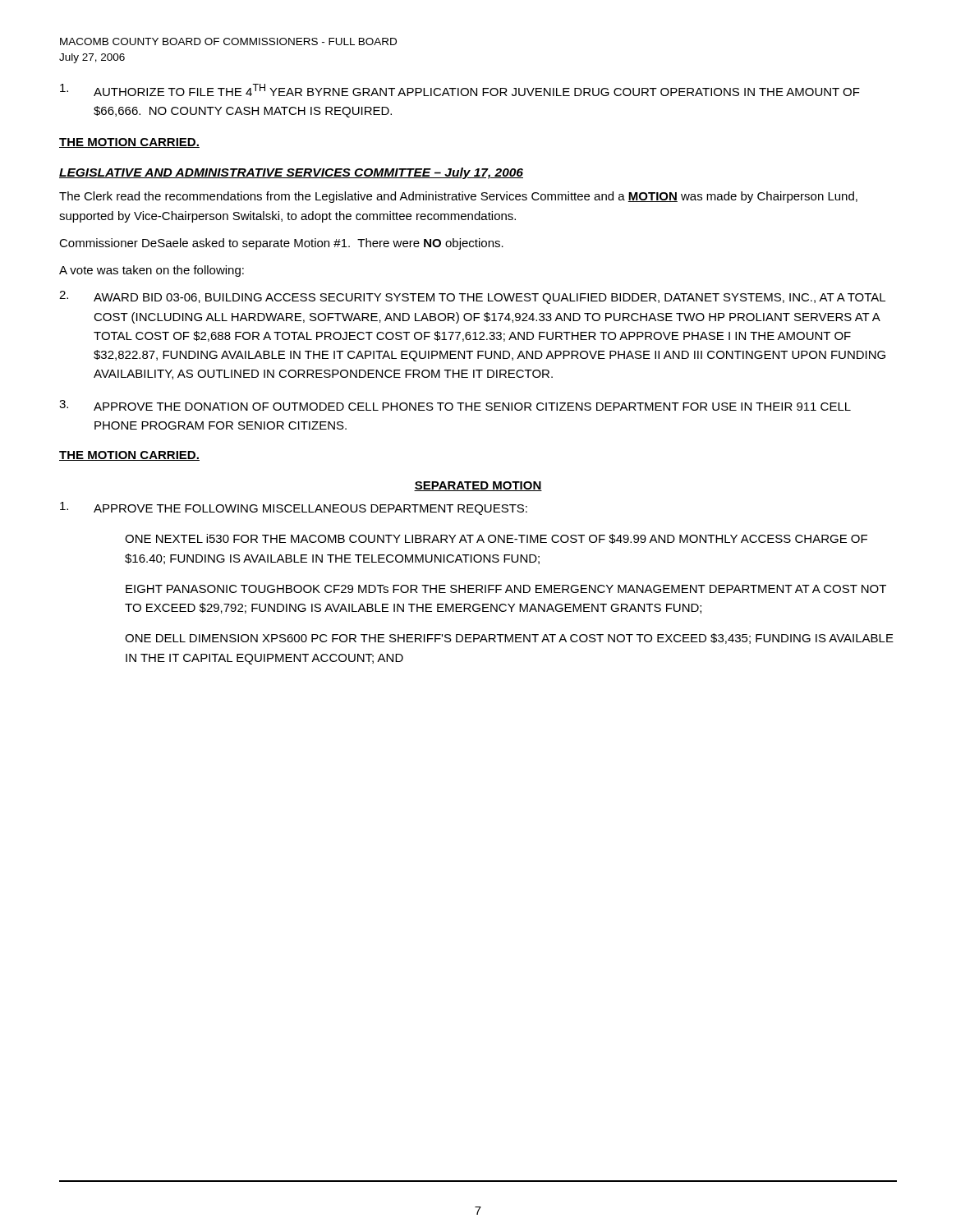Point to the passage starting "AUTHORIZE TO FILE THE"
The height and width of the screenshot is (1232, 956).
pyautogui.click(x=478, y=100)
